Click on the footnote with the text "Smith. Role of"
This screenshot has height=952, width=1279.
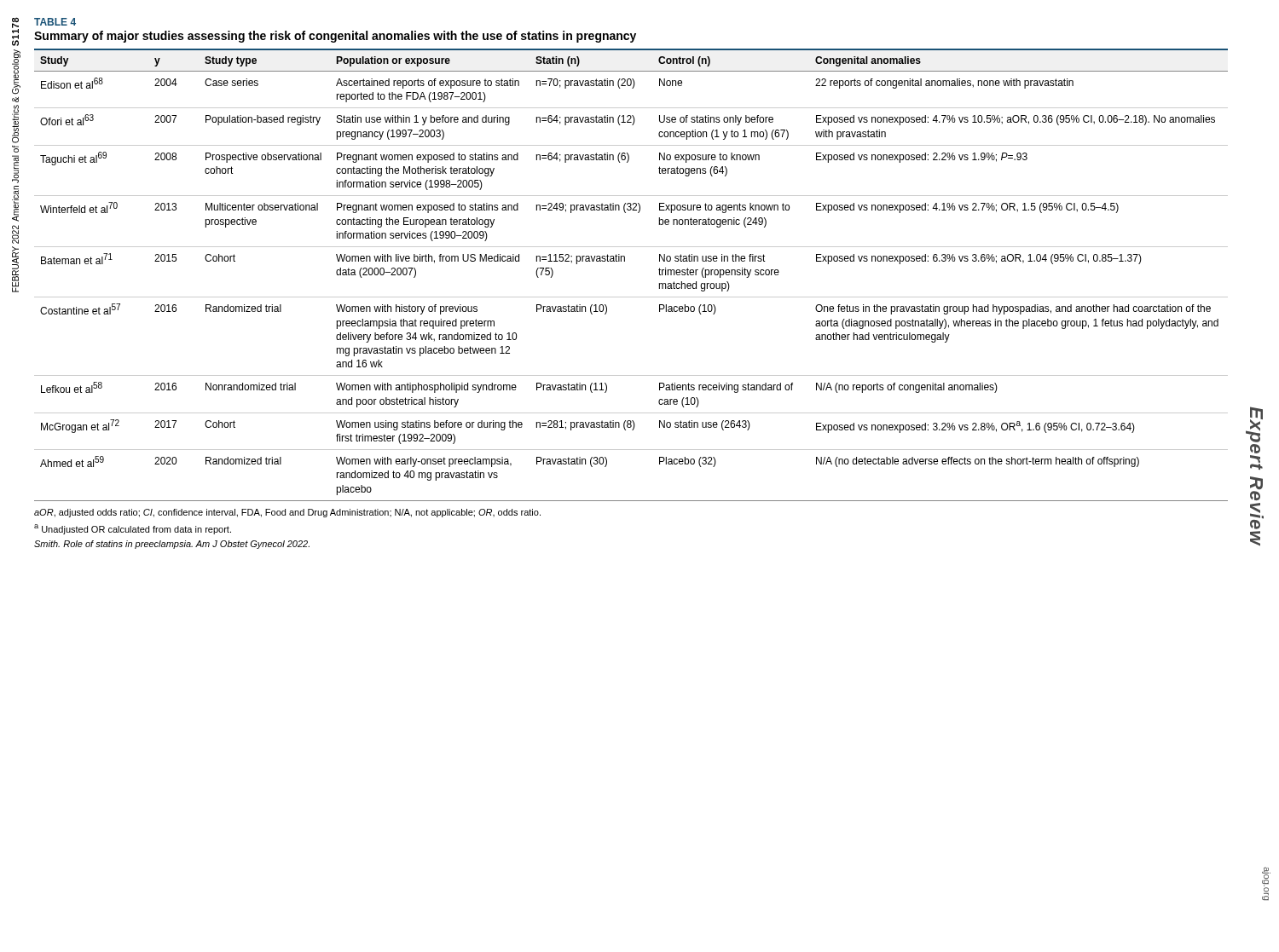(172, 544)
